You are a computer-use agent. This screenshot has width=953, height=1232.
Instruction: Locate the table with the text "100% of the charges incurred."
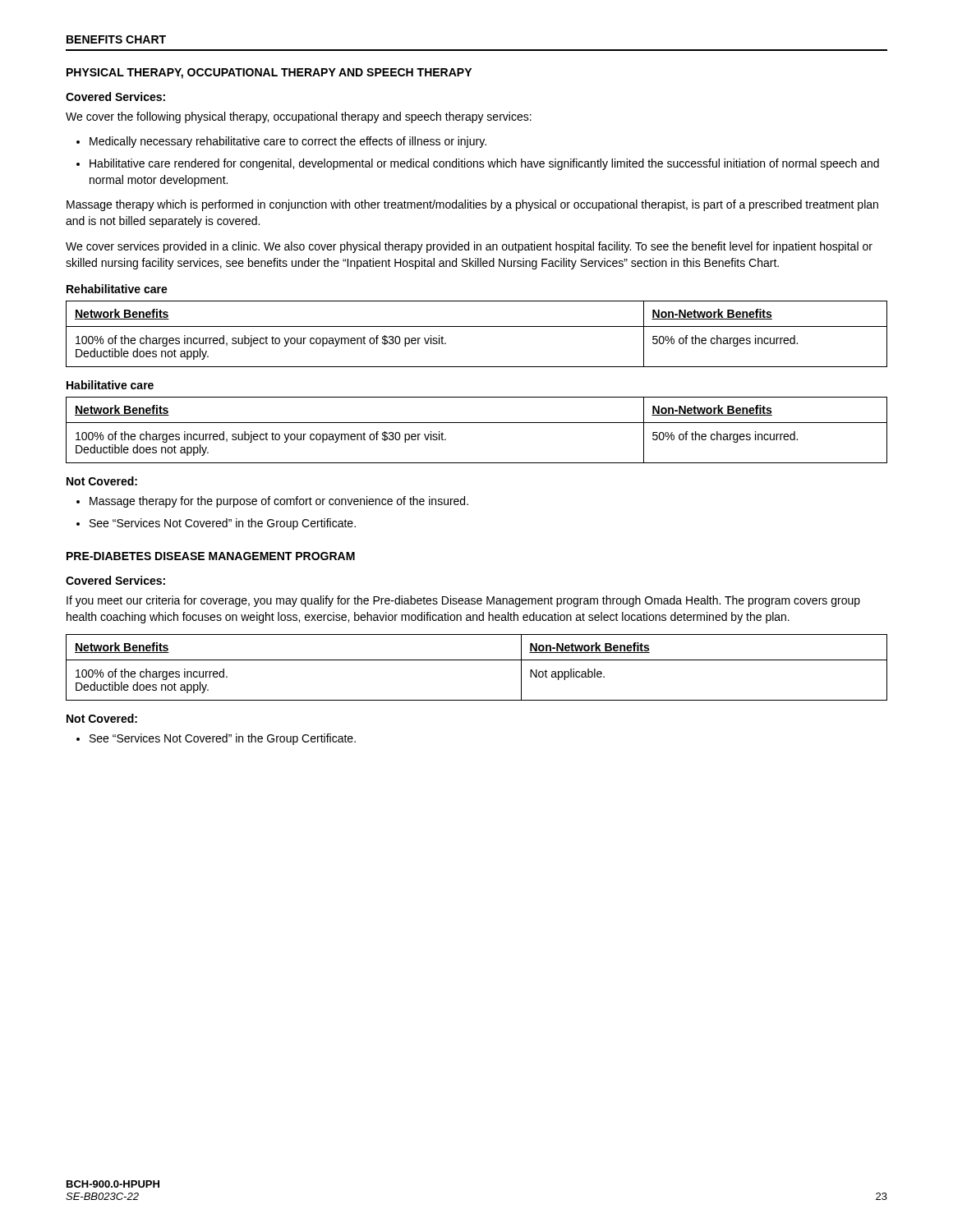point(476,667)
